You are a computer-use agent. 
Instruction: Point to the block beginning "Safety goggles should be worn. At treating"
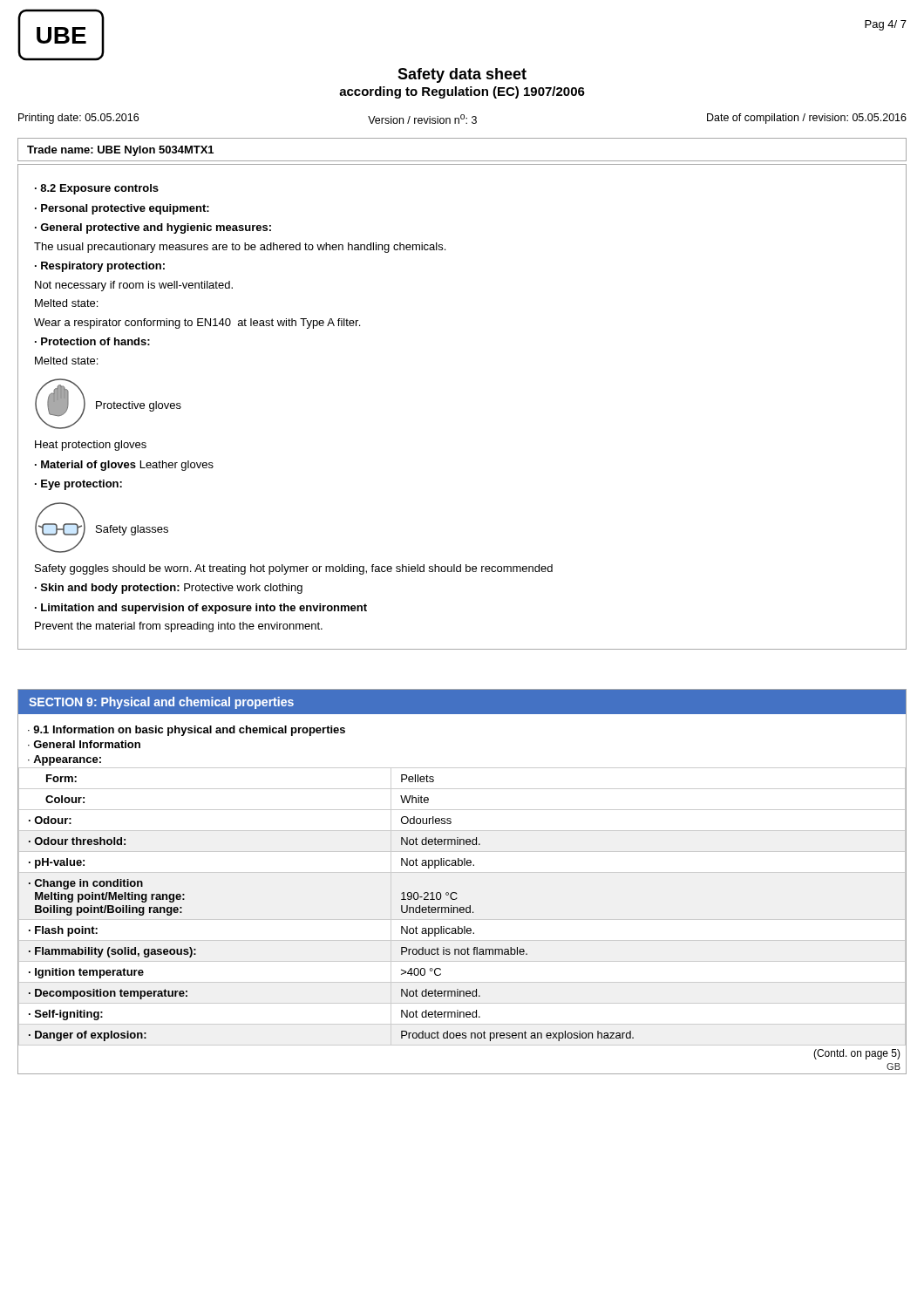(x=294, y=568)
